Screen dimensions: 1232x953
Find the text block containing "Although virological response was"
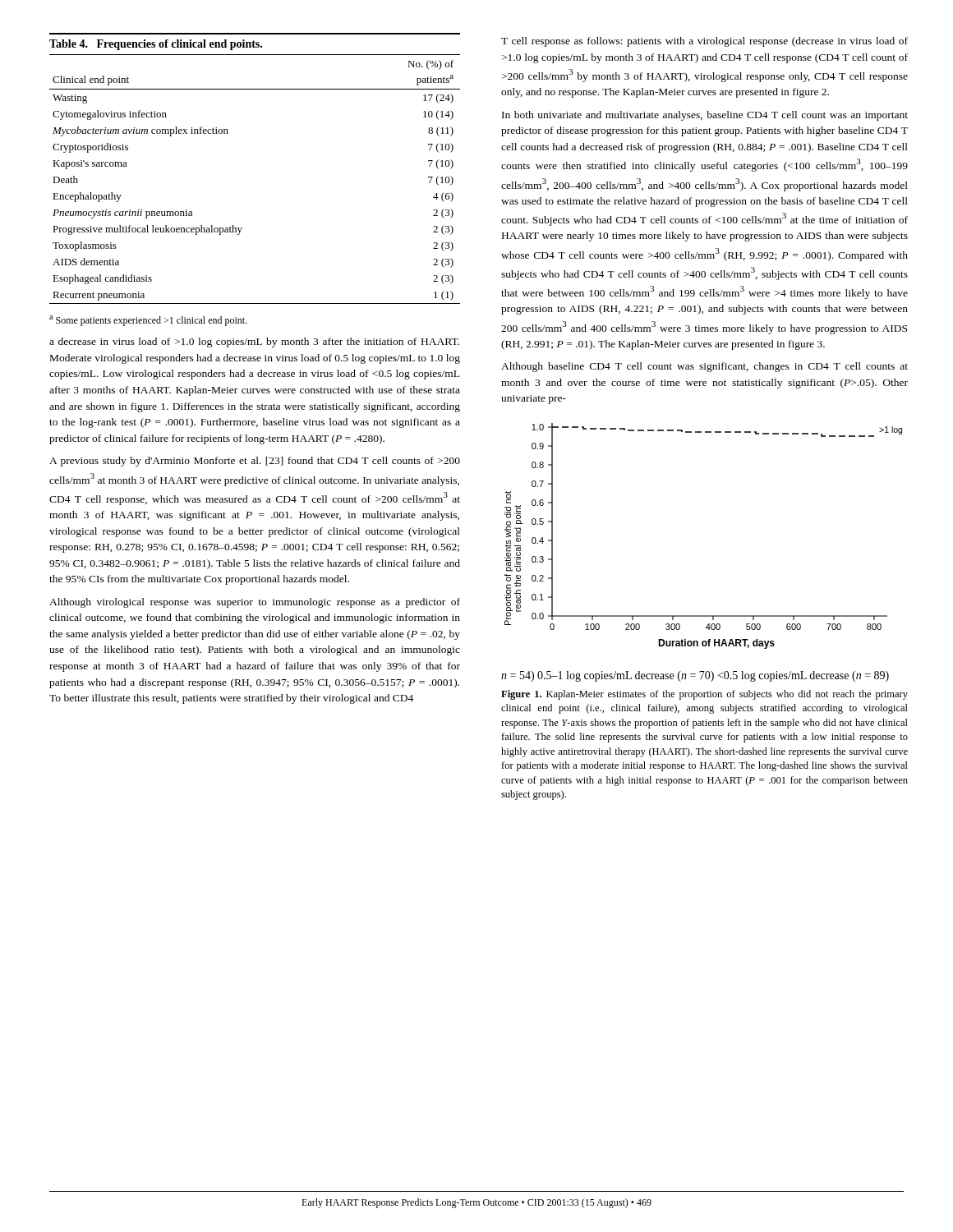pyautogui.click(x=255, y=650)
